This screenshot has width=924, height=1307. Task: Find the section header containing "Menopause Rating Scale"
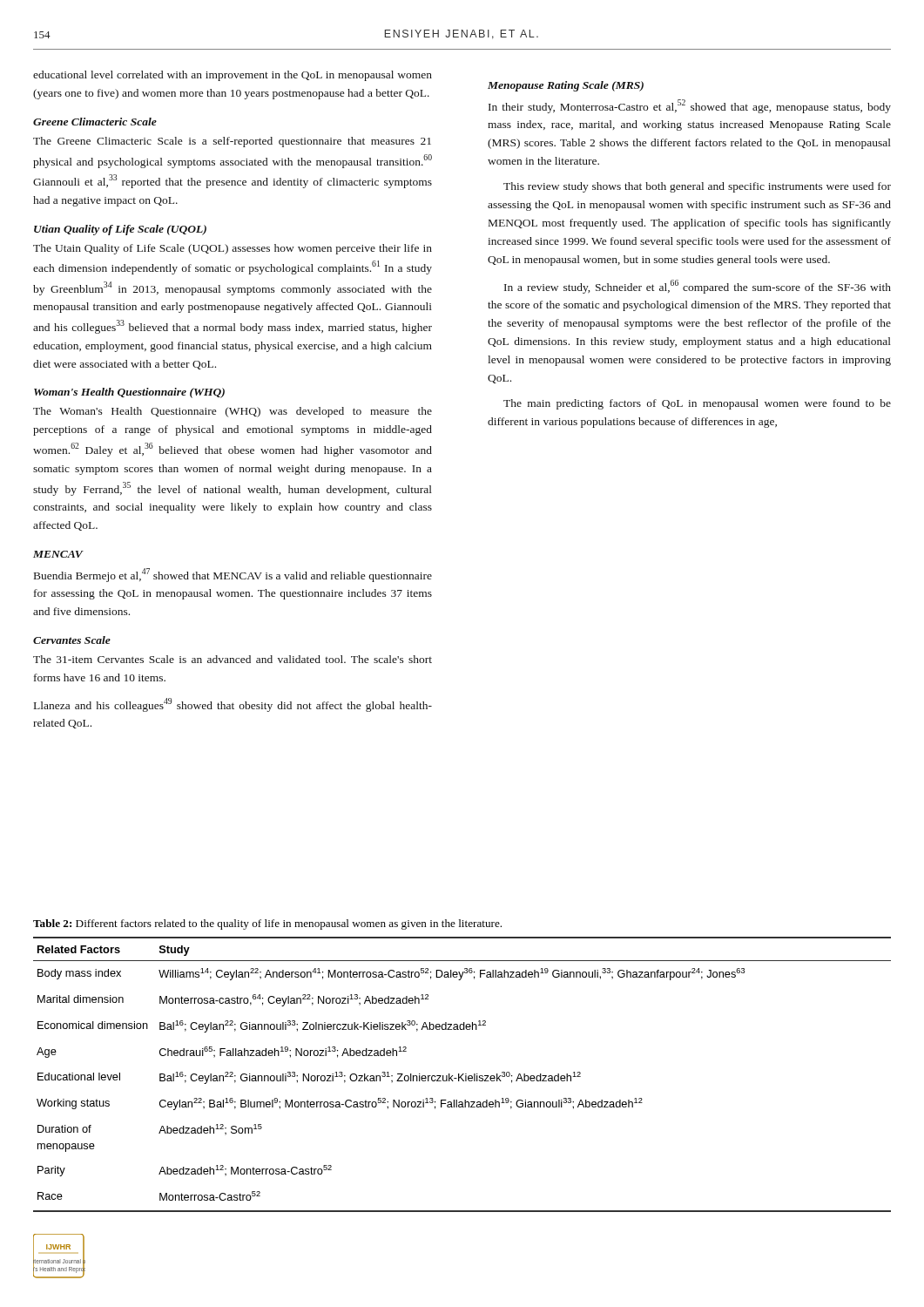[x=566, y=85]
